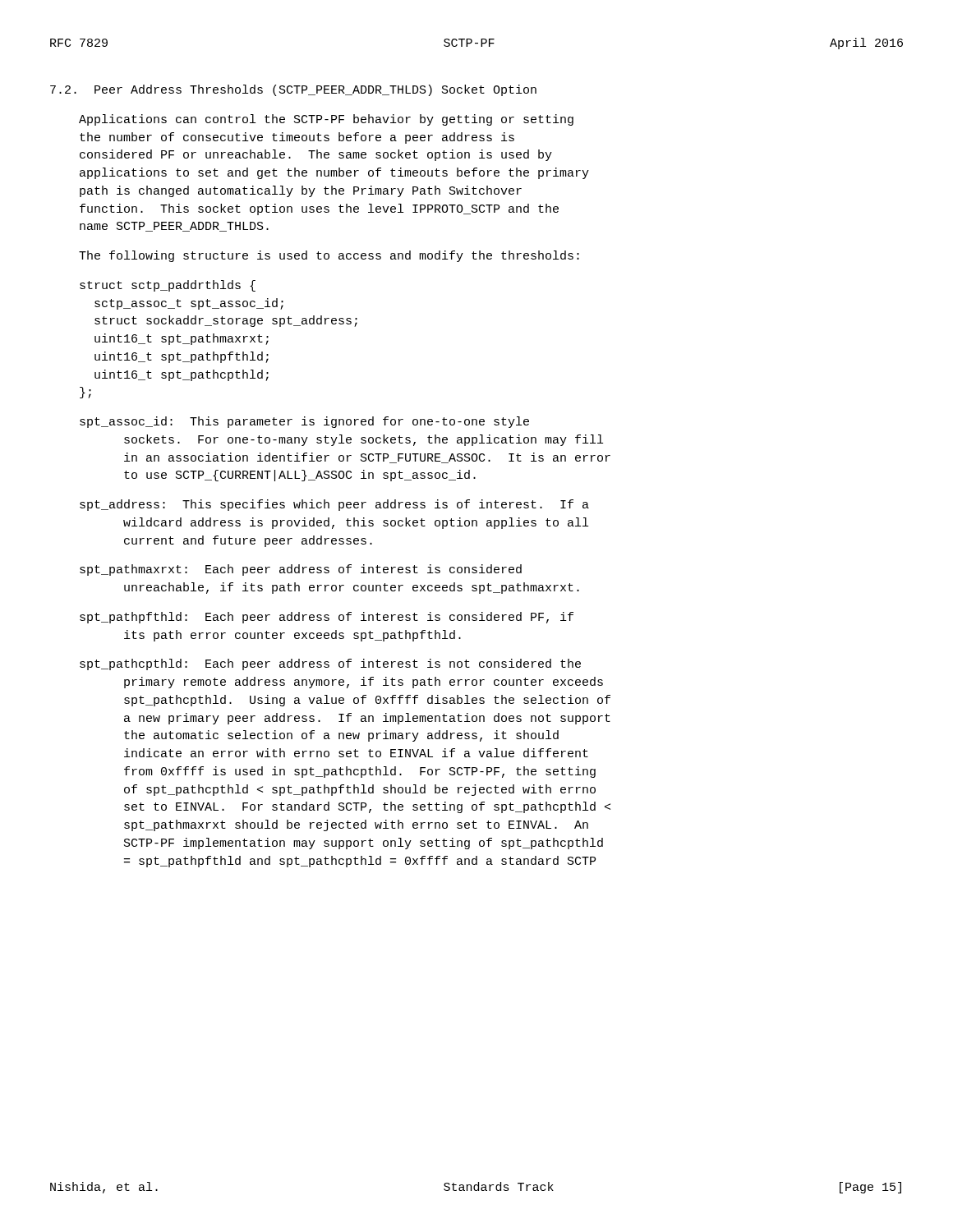Find a section header
Image resolution: width=953 pixels, height=1232 pixels.
[x=293, y=91]
